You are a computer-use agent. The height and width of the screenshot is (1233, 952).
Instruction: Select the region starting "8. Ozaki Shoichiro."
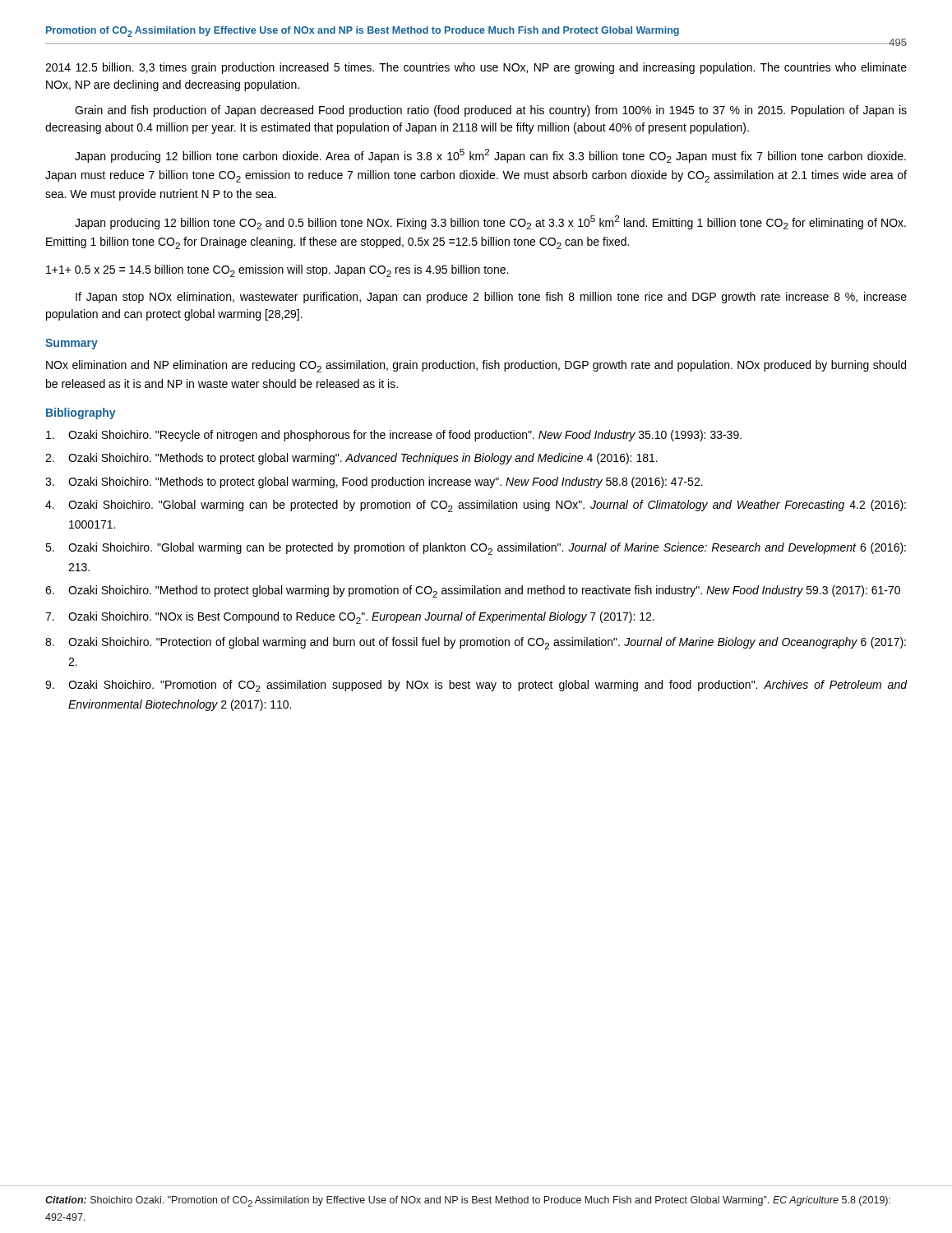(x=476, y=652)
